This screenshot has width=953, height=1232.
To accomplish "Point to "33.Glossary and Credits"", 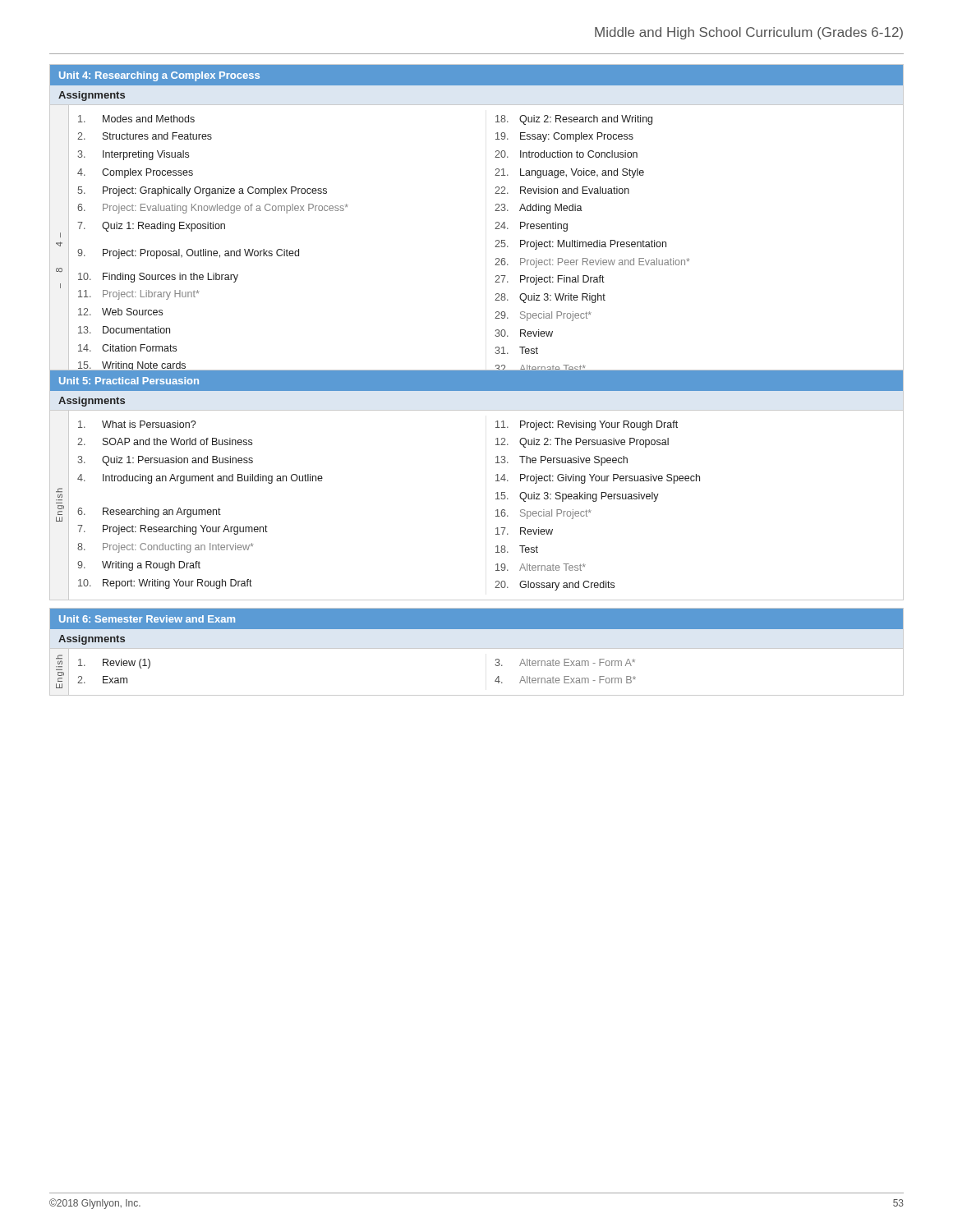I will coord(555,387).
